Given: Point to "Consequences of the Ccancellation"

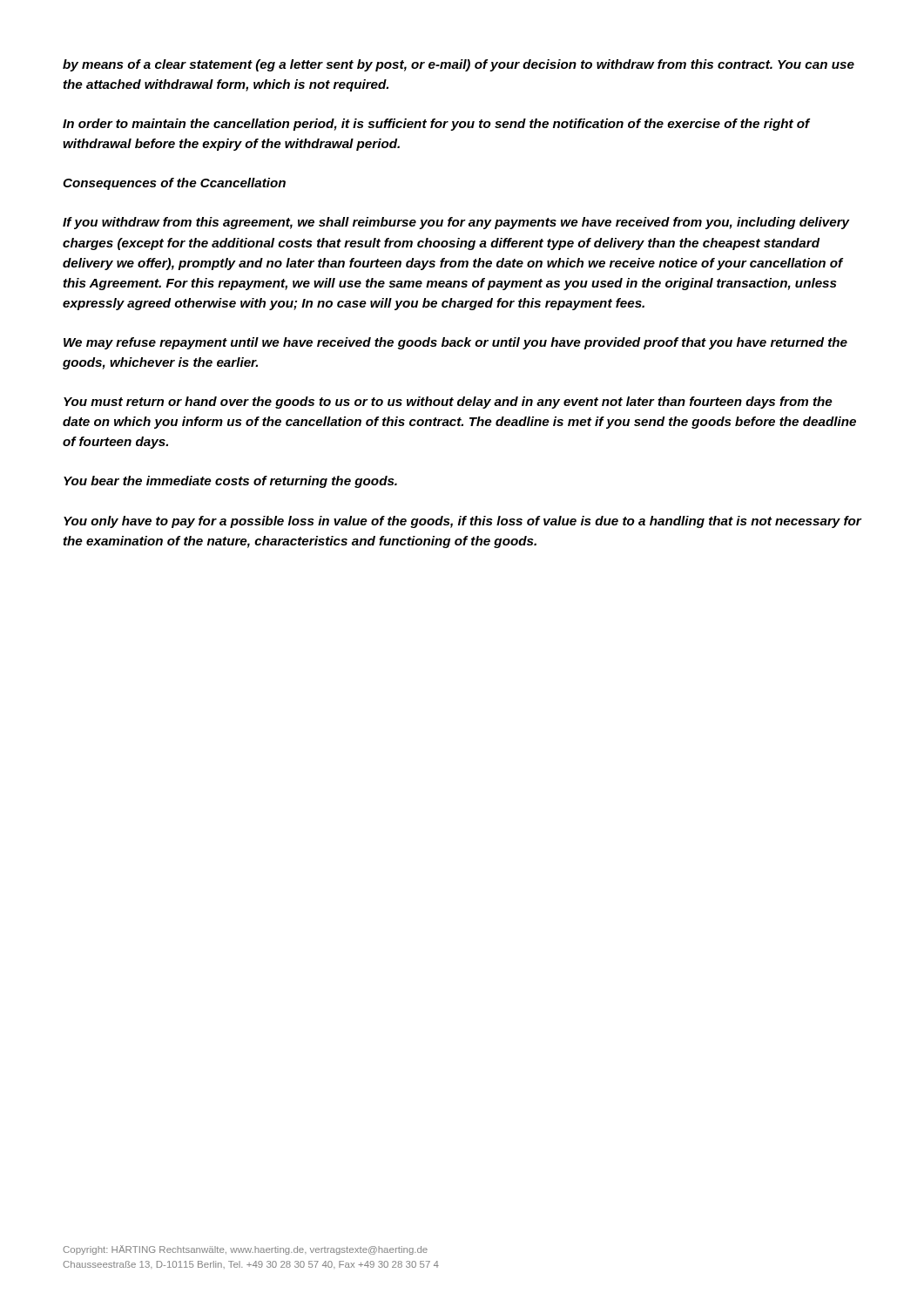Looking at the screenshot, I should (x=174, y=183).
